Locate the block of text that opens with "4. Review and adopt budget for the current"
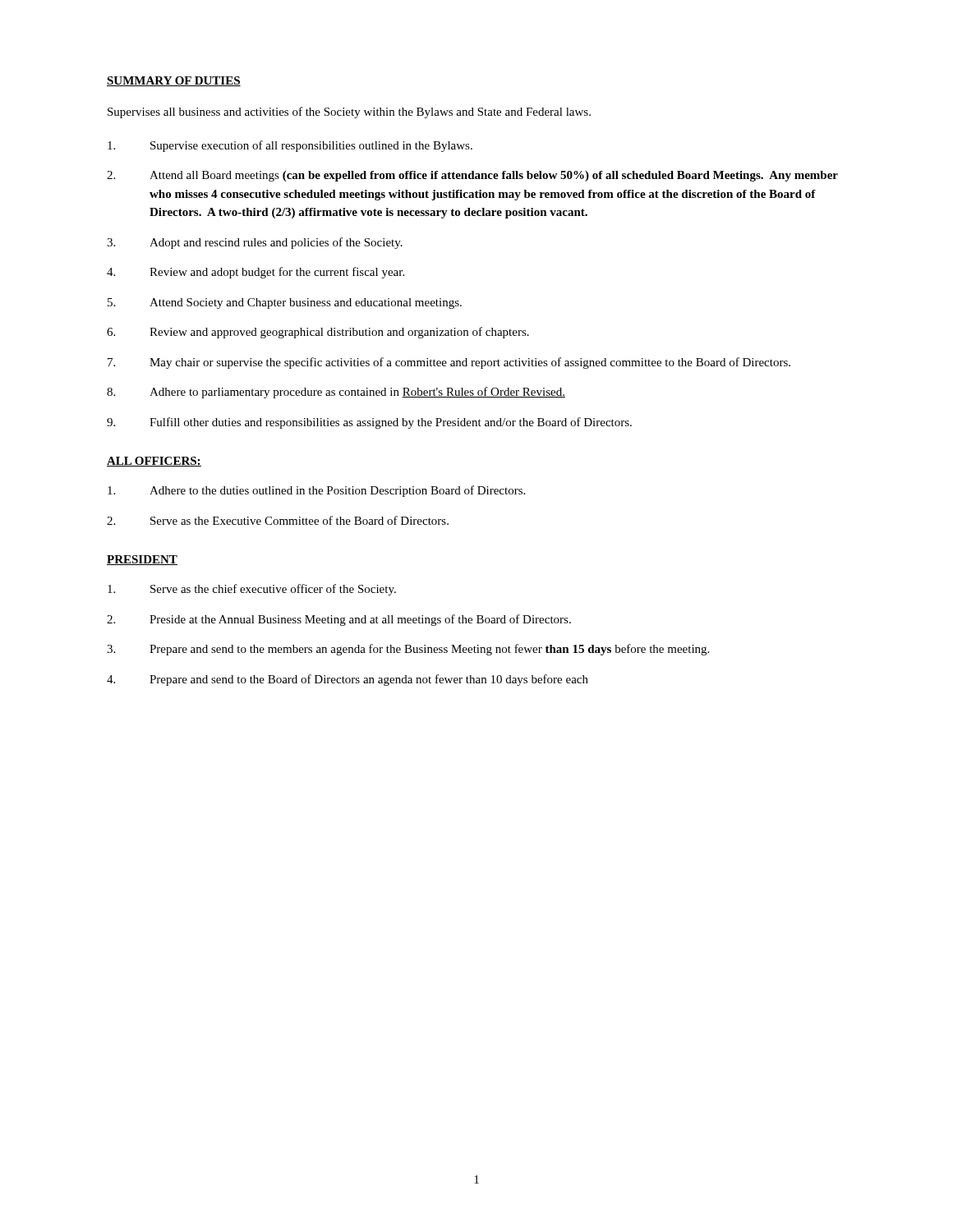 [256, 273]
